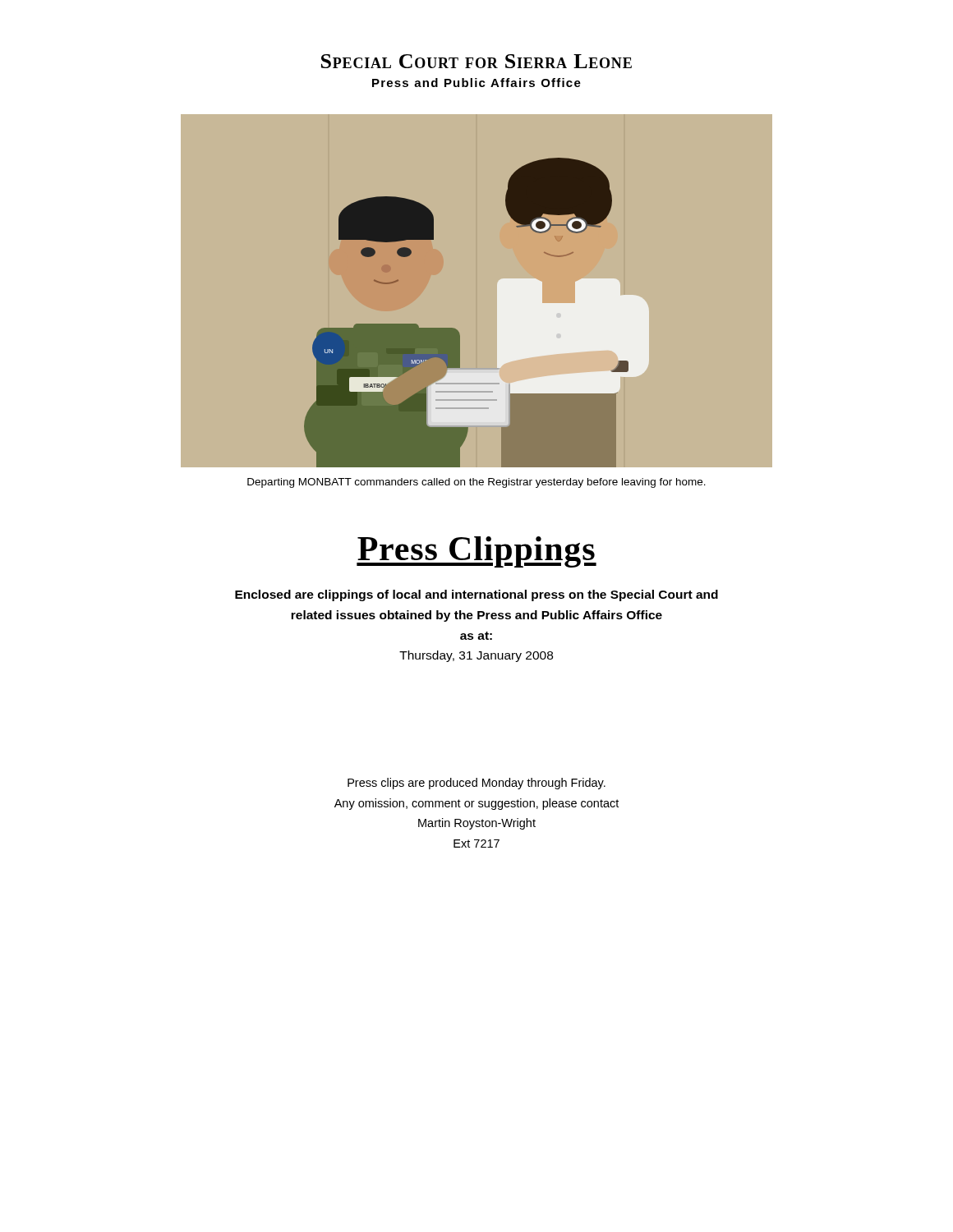This screenshot has height=1232, width=953.
Task: Find the region starting "Press clips are produced Monday through Friday. Any"
Action: coord(476,813)
